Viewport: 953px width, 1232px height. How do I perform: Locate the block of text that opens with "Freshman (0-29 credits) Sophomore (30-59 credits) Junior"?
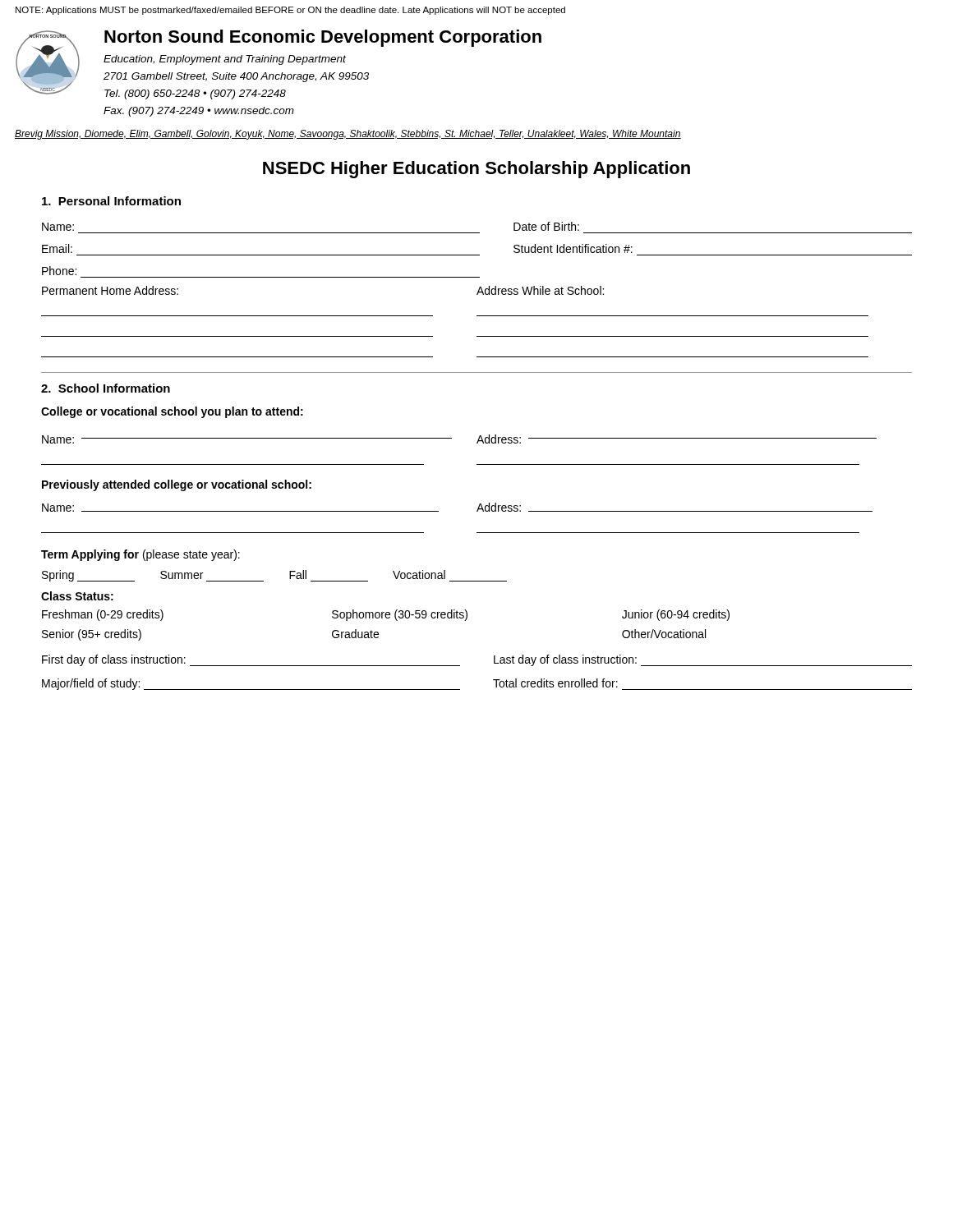point(476,614)
